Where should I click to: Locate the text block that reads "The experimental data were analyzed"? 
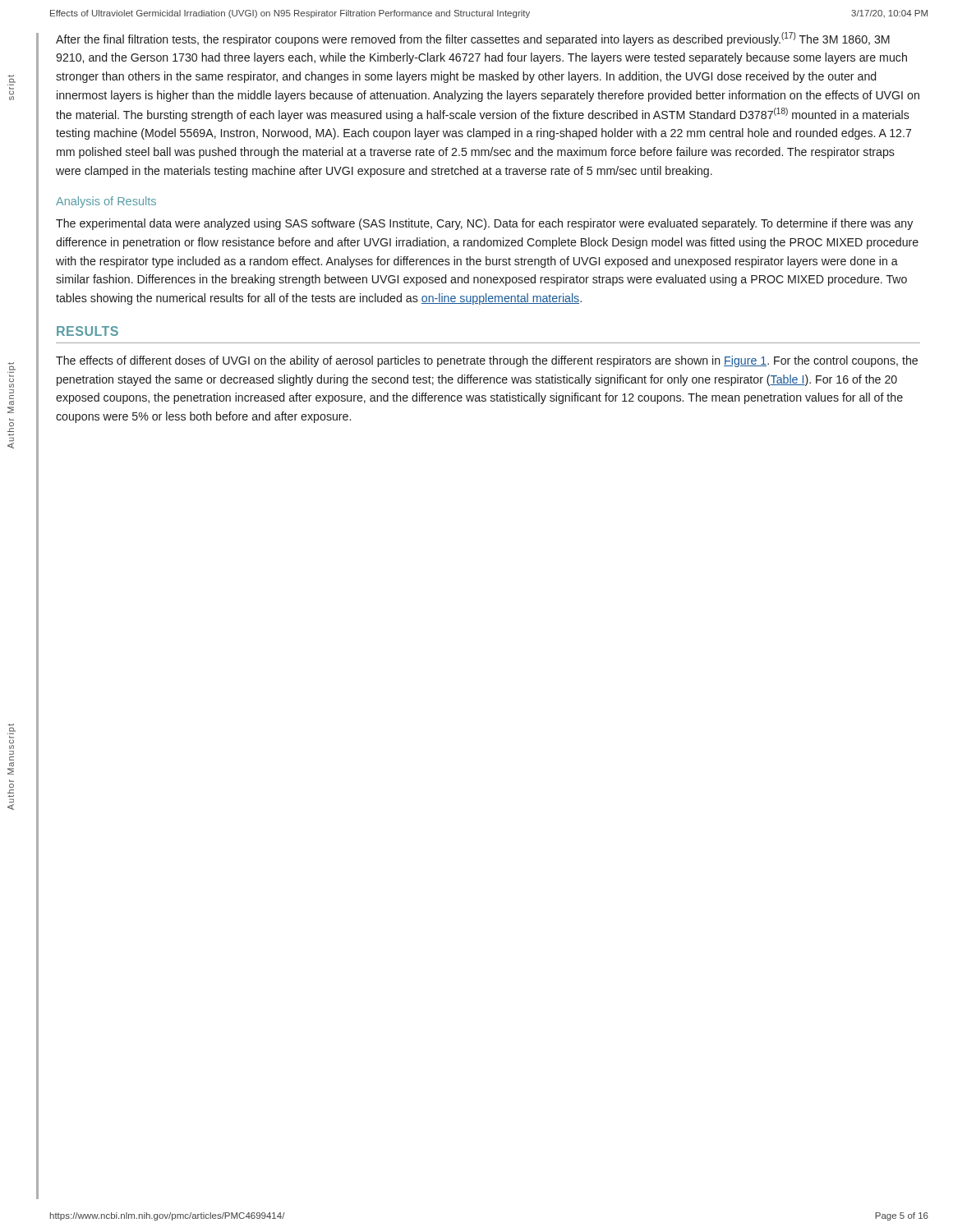[x=487, y=261]
